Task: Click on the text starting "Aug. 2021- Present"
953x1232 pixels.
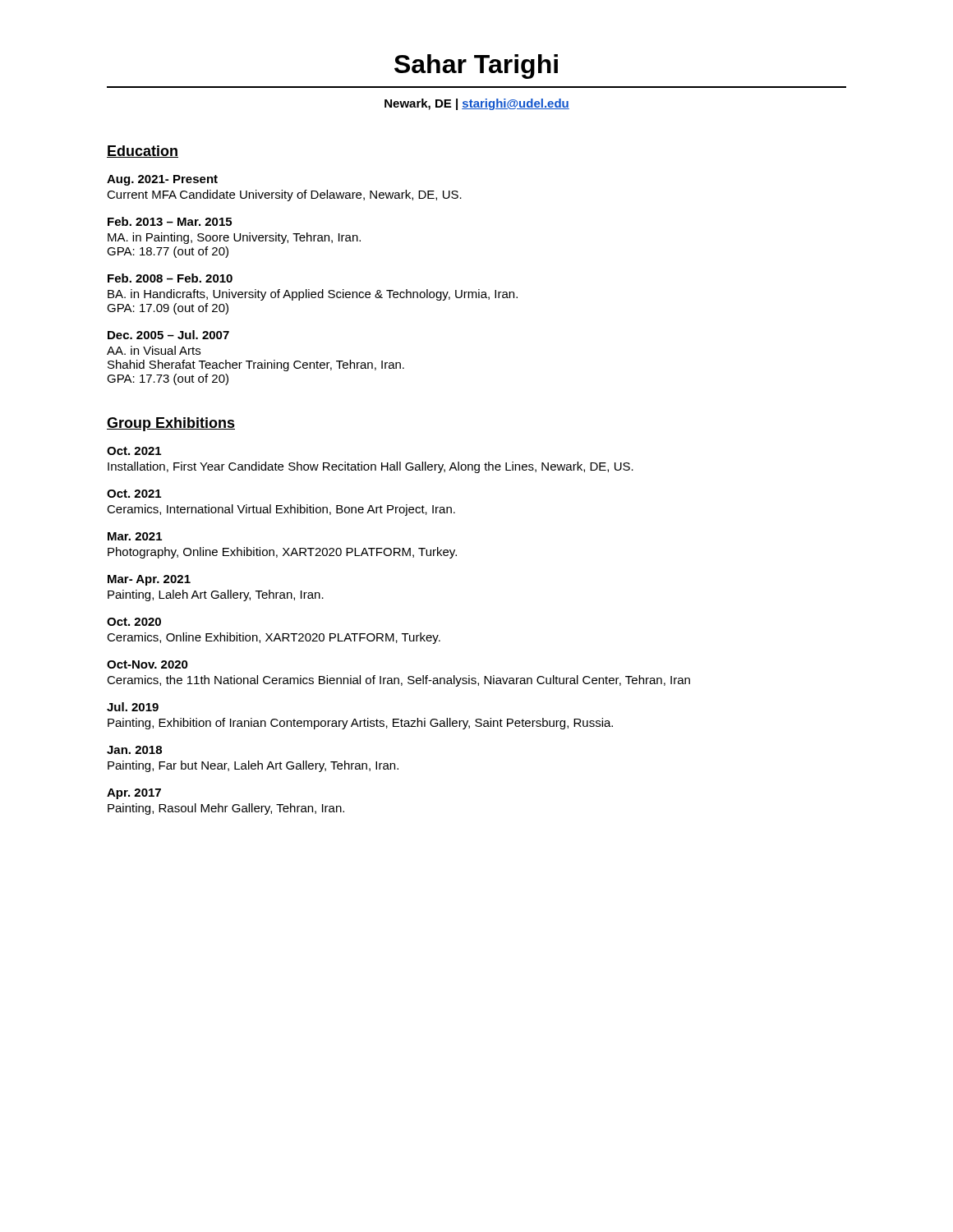Action: [x=162, y=180]
